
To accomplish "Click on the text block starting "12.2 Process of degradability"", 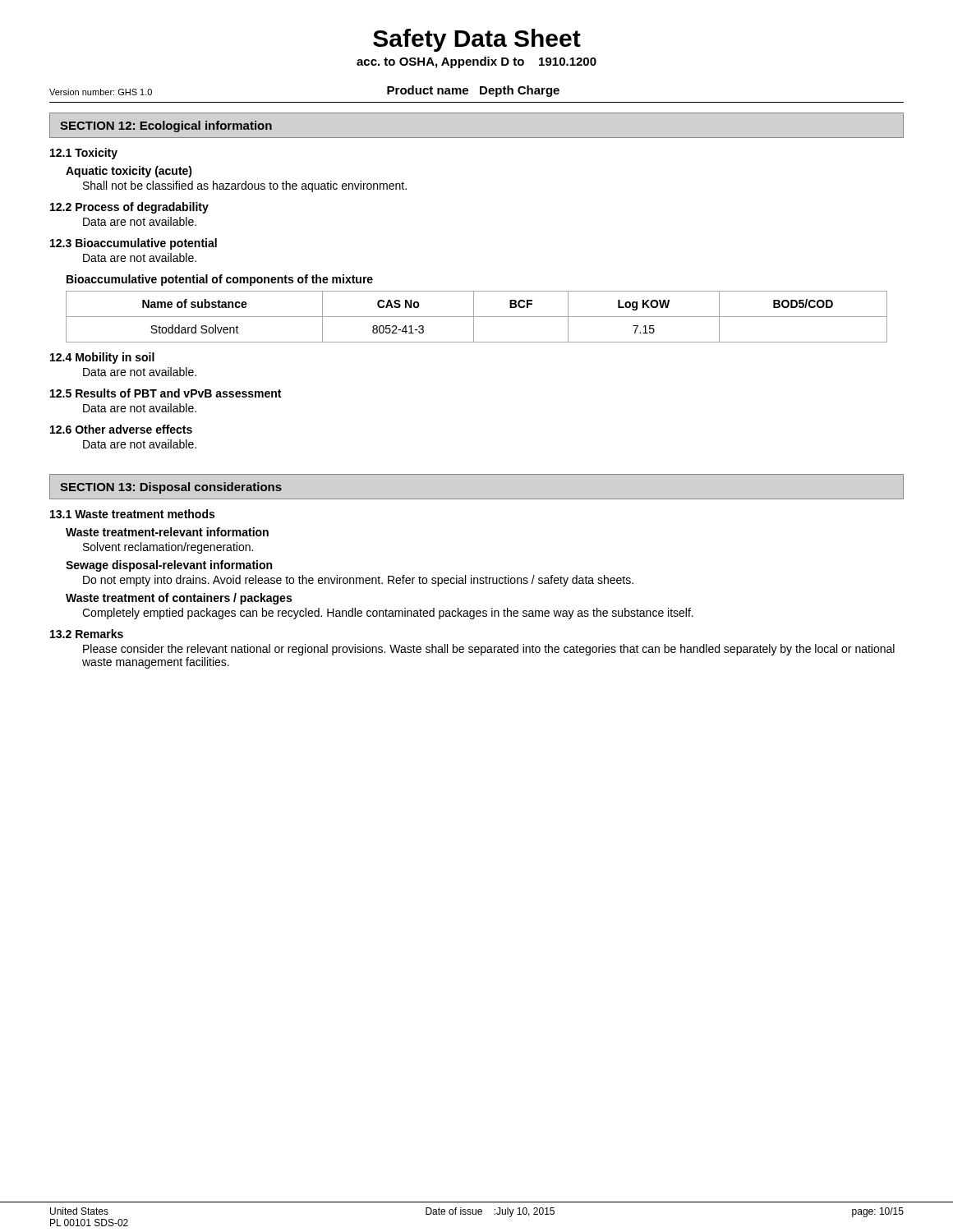I will click(x=129, y=207).
